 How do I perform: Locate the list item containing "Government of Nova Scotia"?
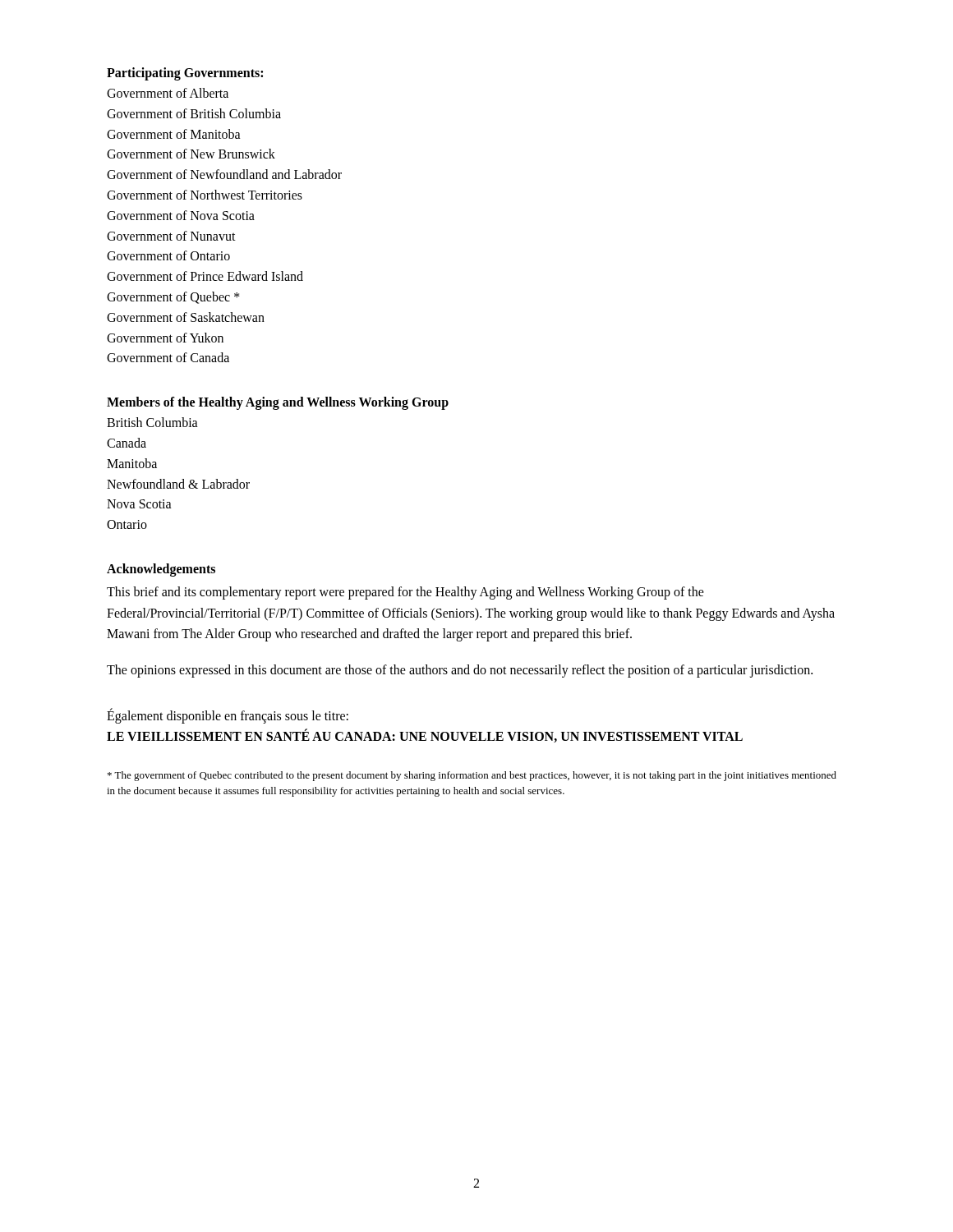[181, 215]
